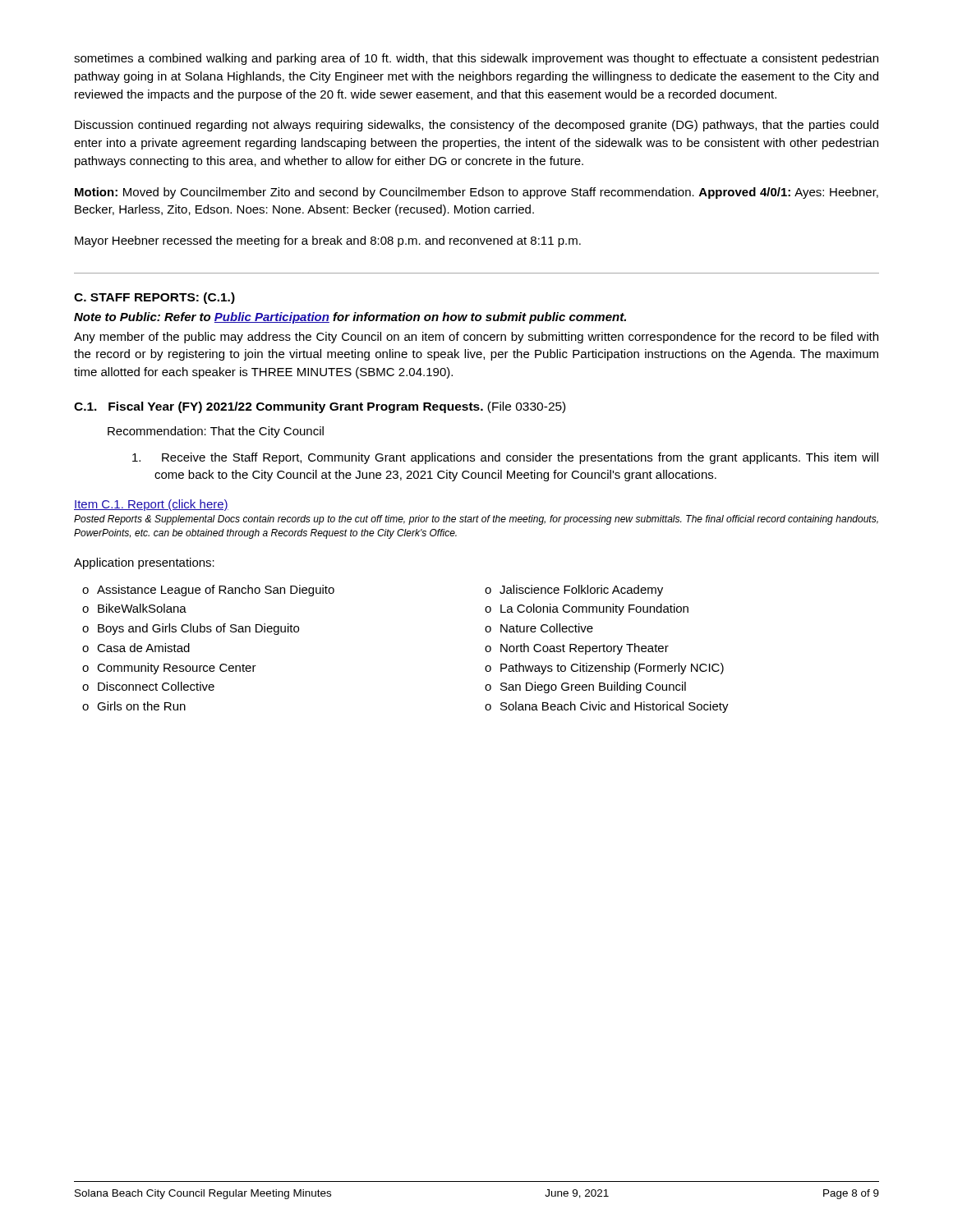
Task: Locate the block of text that opens with "o Boys and Girls Clubs"
Action: pos(271,628)
